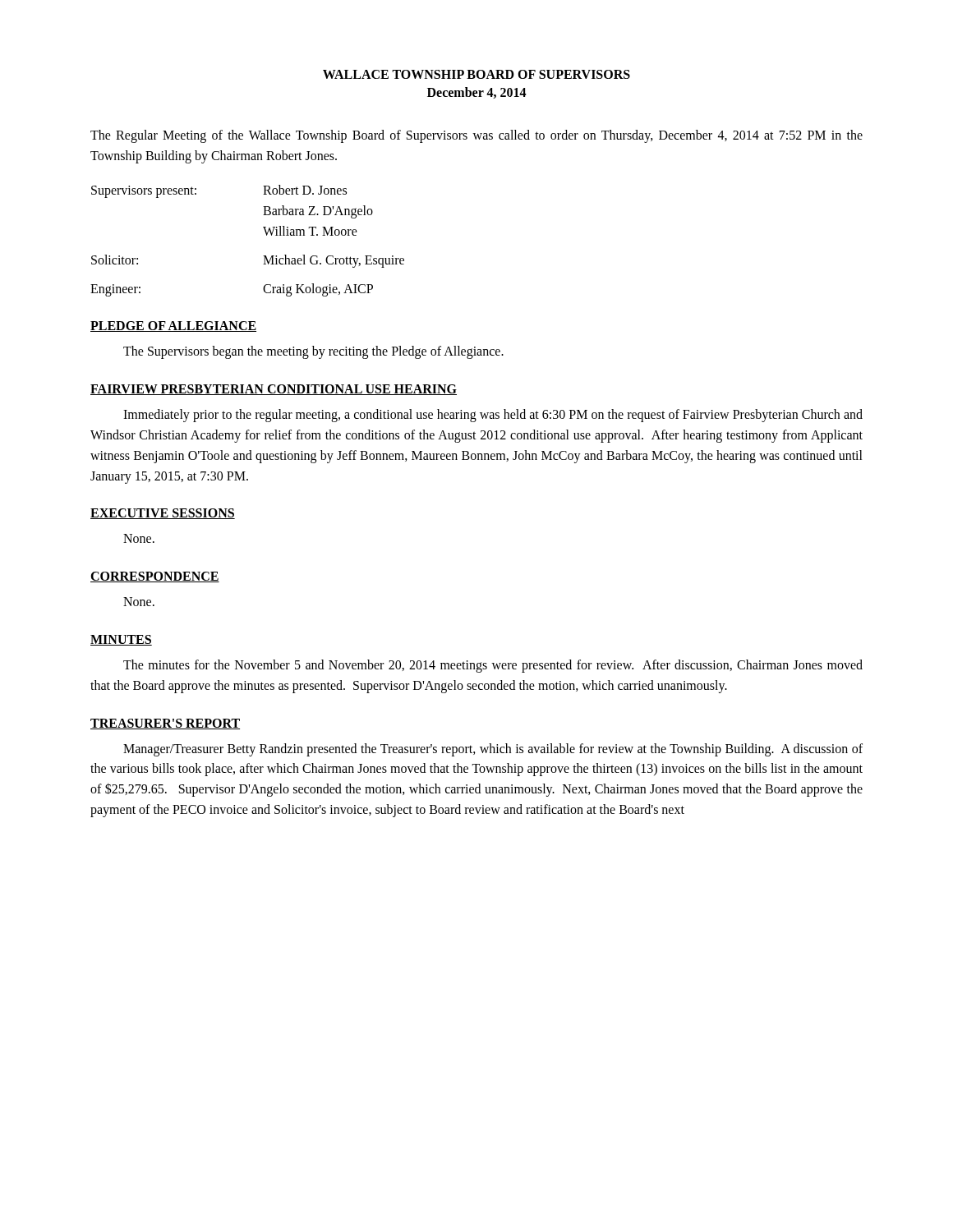Navigate to the text starting "The Supervisors began"
The height and width of the screenshot is (1232, 953).
[314, 351]
